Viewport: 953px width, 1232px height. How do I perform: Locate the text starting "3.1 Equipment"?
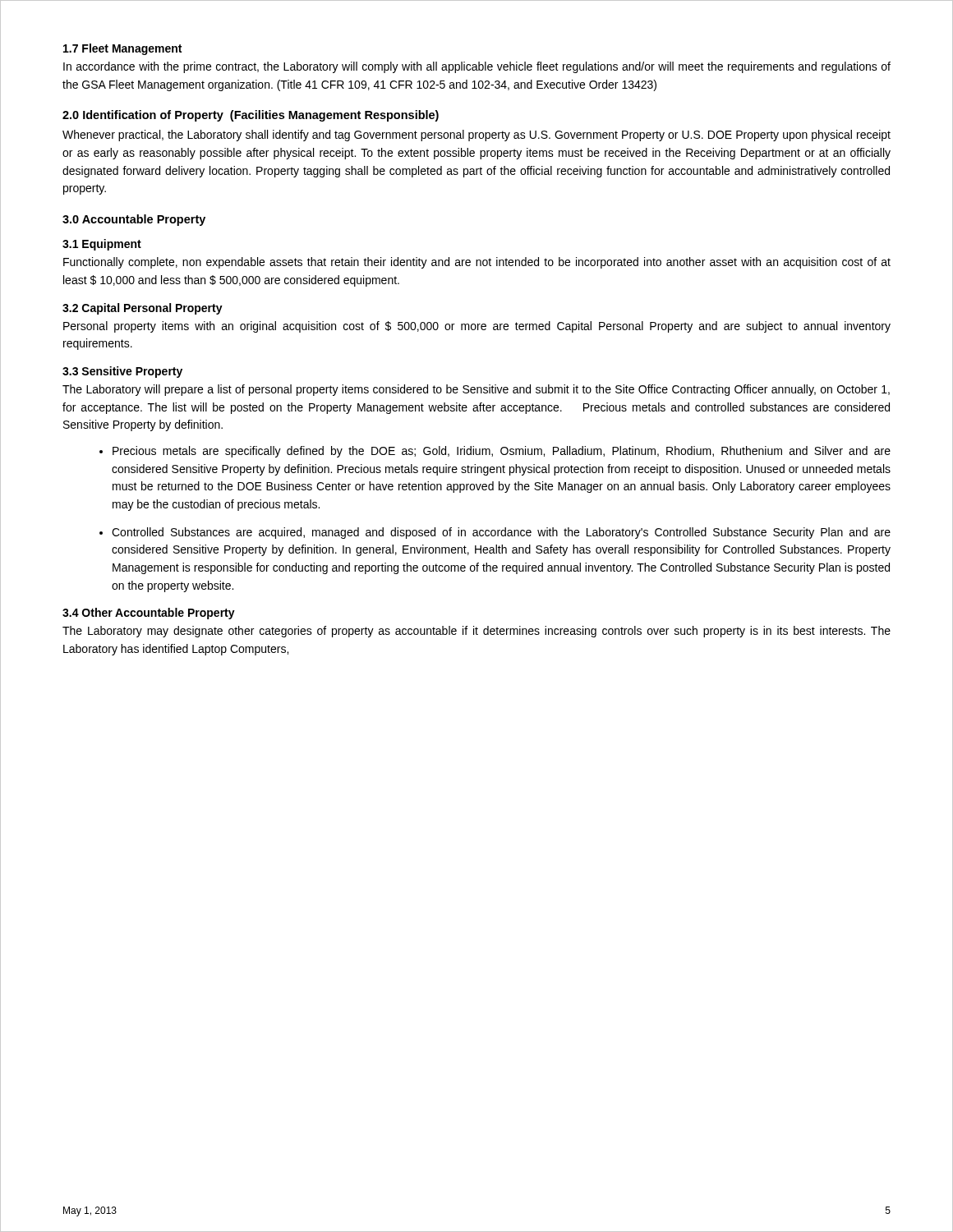click(102, 244)
